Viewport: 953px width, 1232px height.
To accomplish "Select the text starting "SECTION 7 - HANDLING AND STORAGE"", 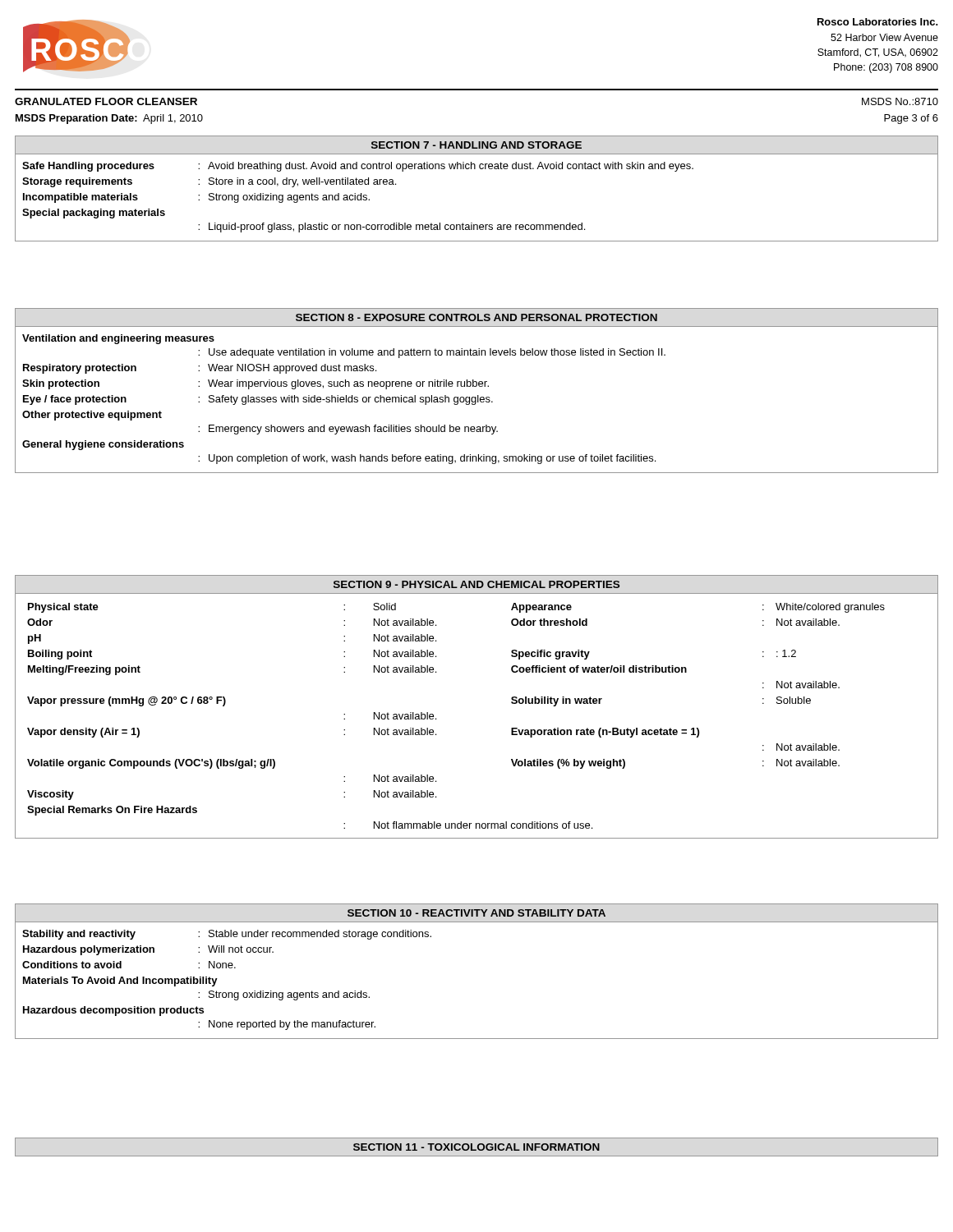I will click(476, 145).
